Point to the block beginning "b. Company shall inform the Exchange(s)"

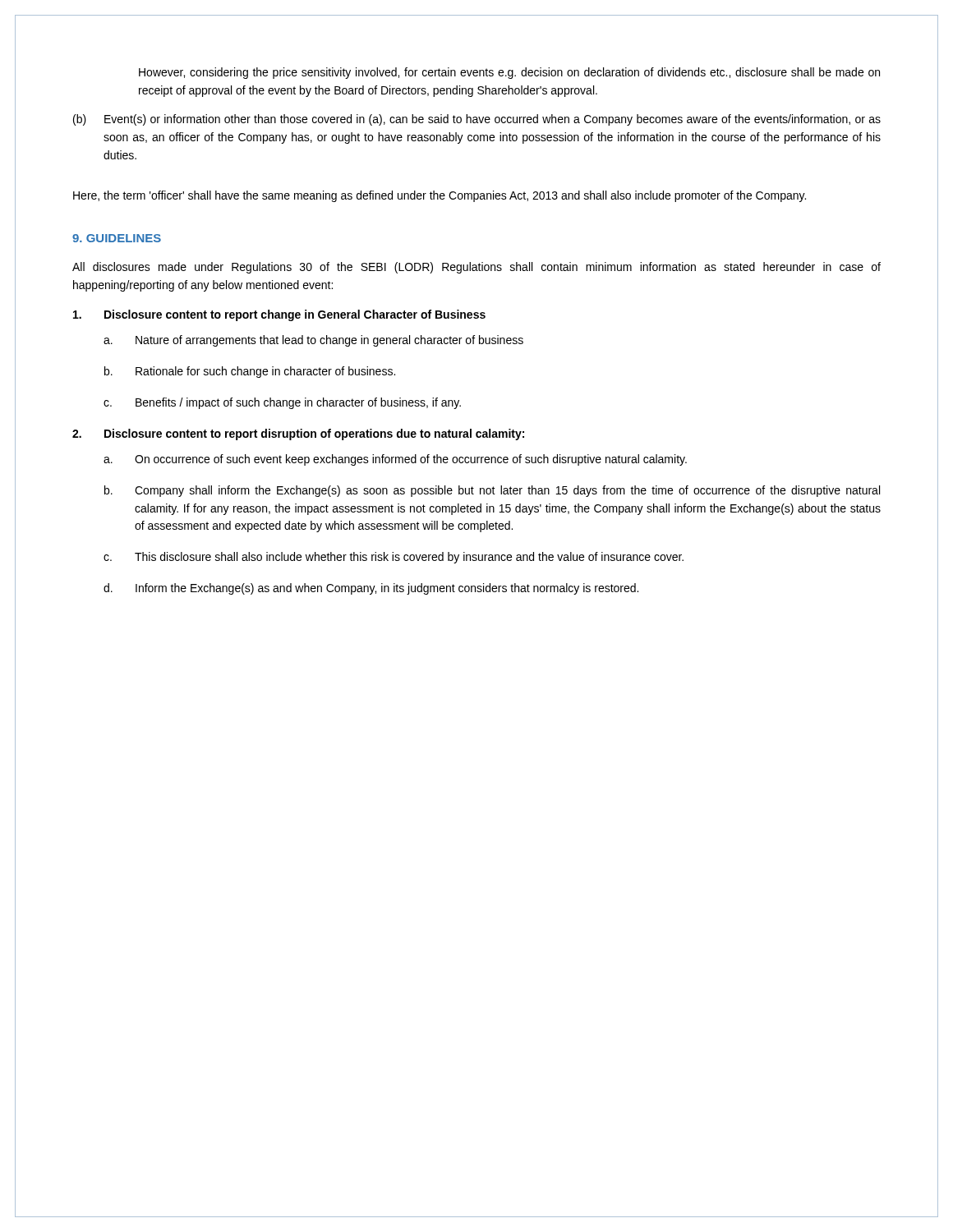coord(492,509)
